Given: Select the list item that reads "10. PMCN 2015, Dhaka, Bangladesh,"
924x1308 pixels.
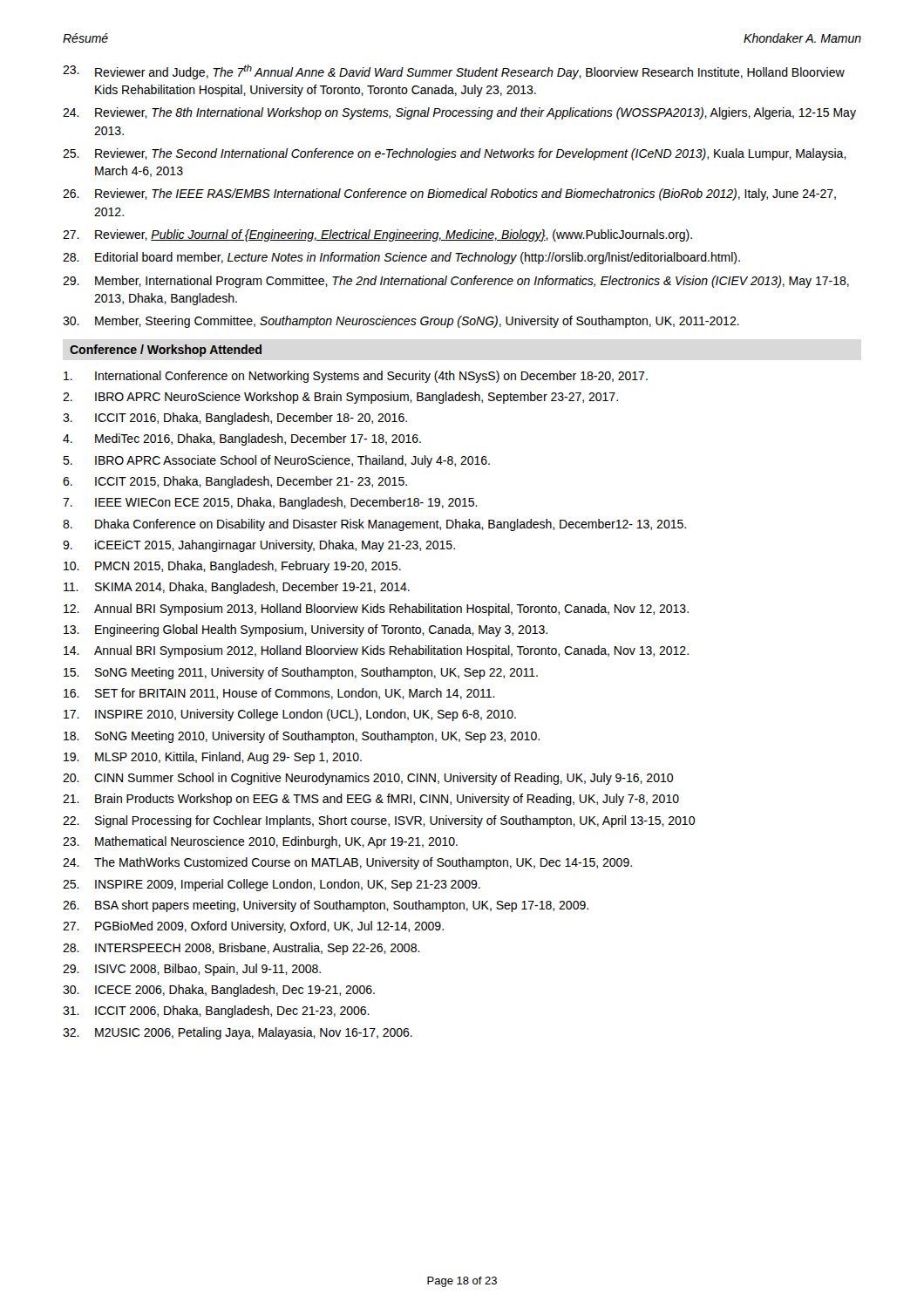Looking at the screenshot, I should pyautogui.click(x=232, y=567).
